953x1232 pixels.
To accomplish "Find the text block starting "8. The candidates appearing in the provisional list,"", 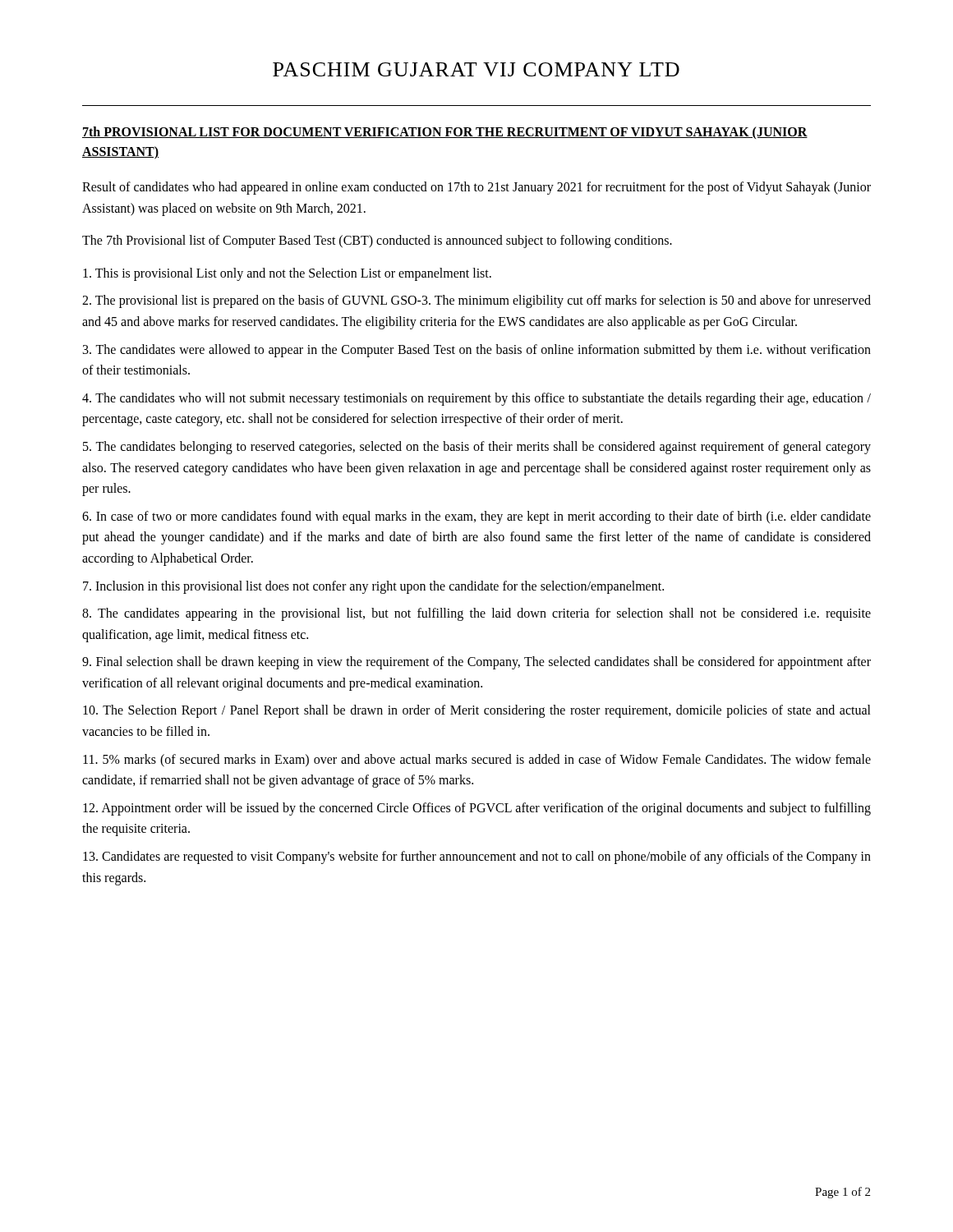I will tap(476, 624).
